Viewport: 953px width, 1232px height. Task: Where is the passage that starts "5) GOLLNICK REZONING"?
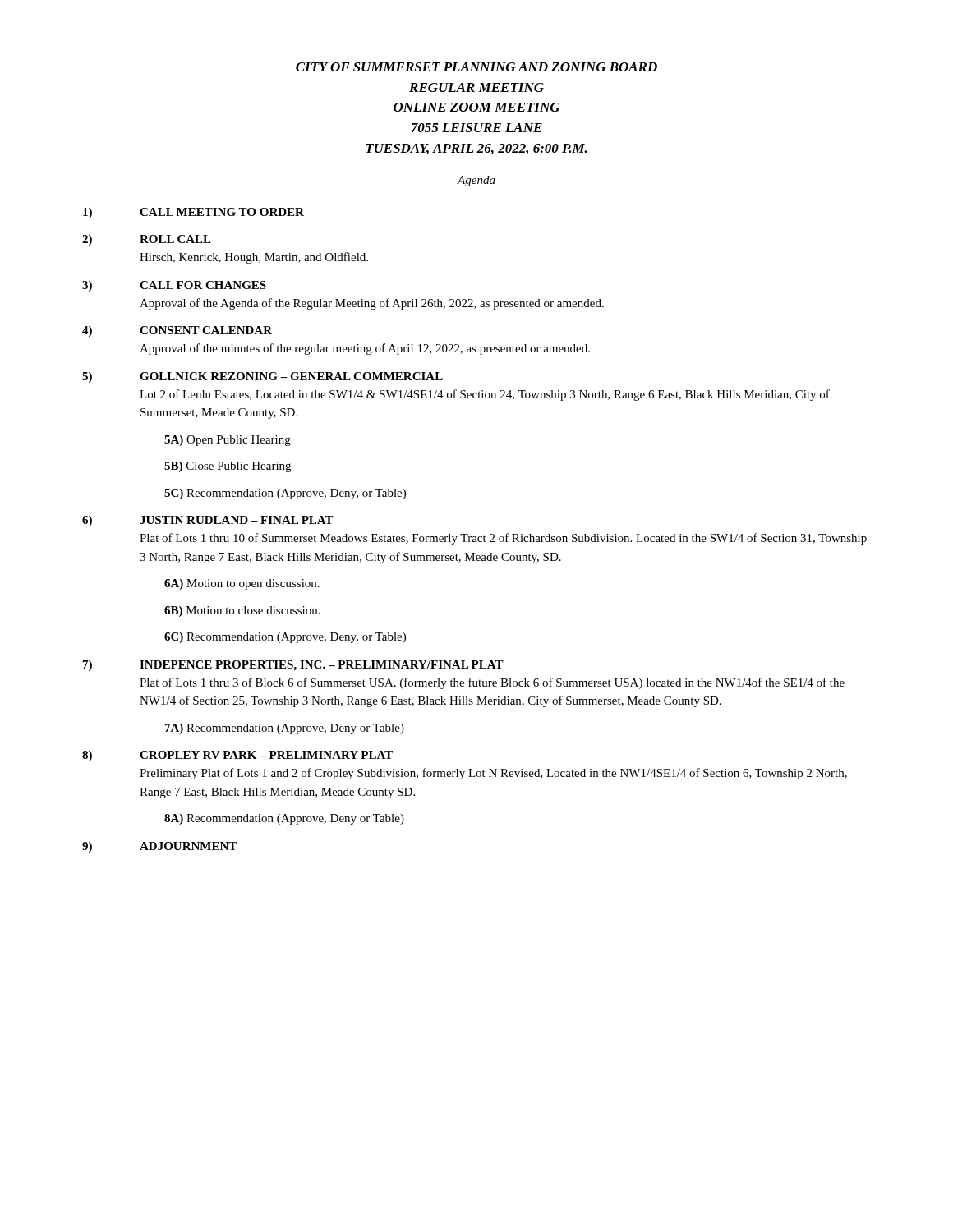[262, 377]
